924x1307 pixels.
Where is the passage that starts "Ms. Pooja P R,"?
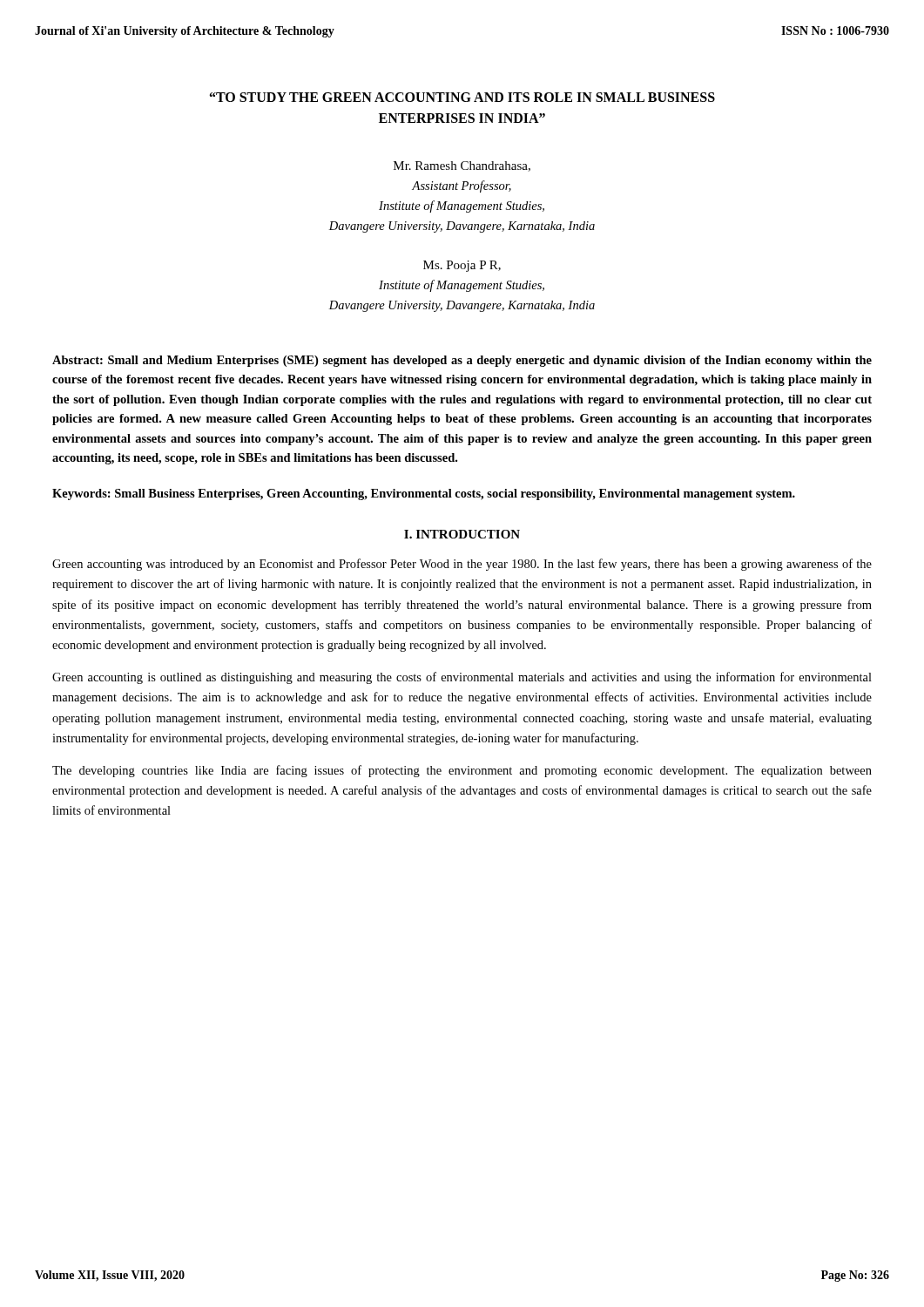coord(462,285)
